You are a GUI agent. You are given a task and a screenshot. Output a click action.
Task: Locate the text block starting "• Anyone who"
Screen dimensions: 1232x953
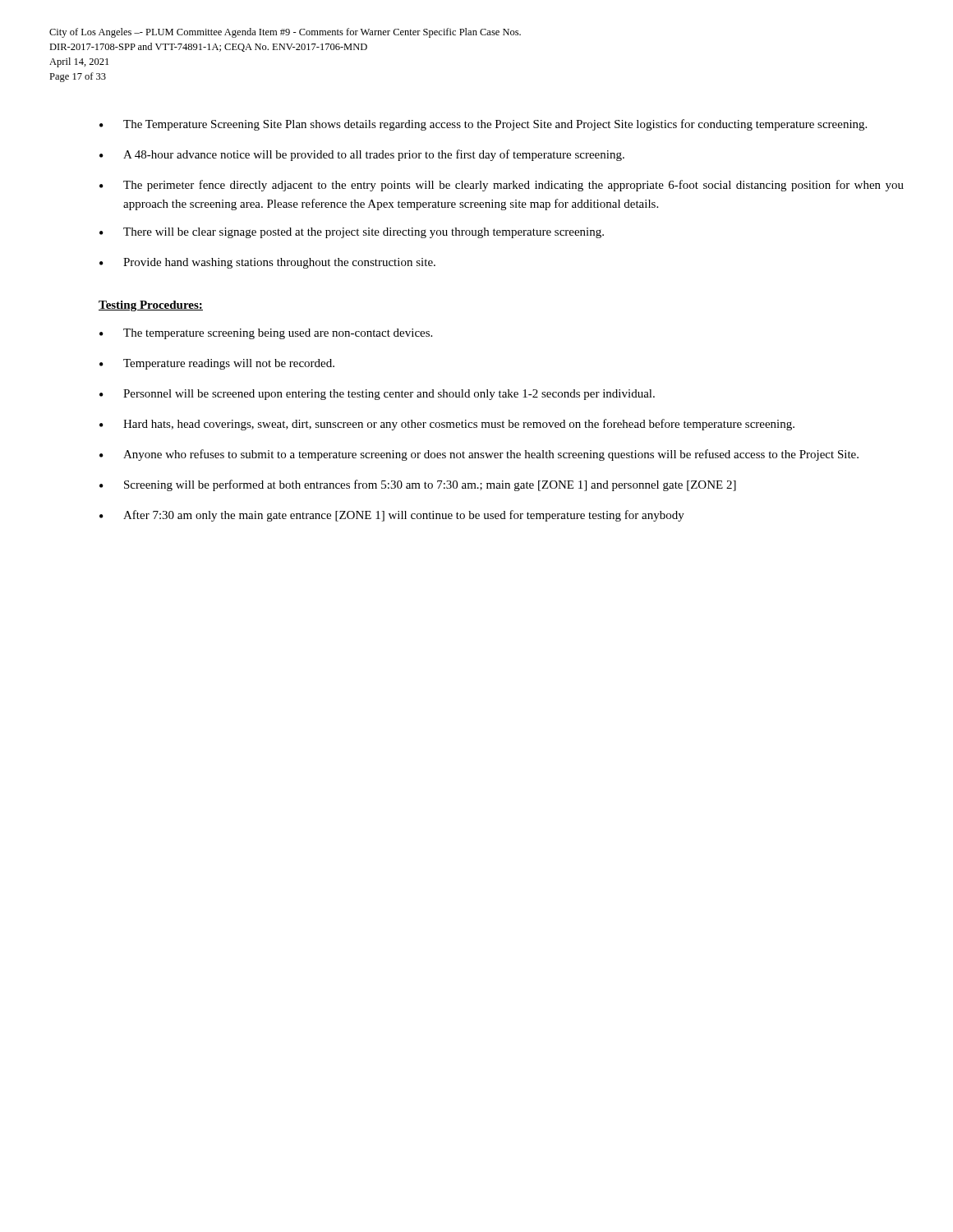[501, 456]
